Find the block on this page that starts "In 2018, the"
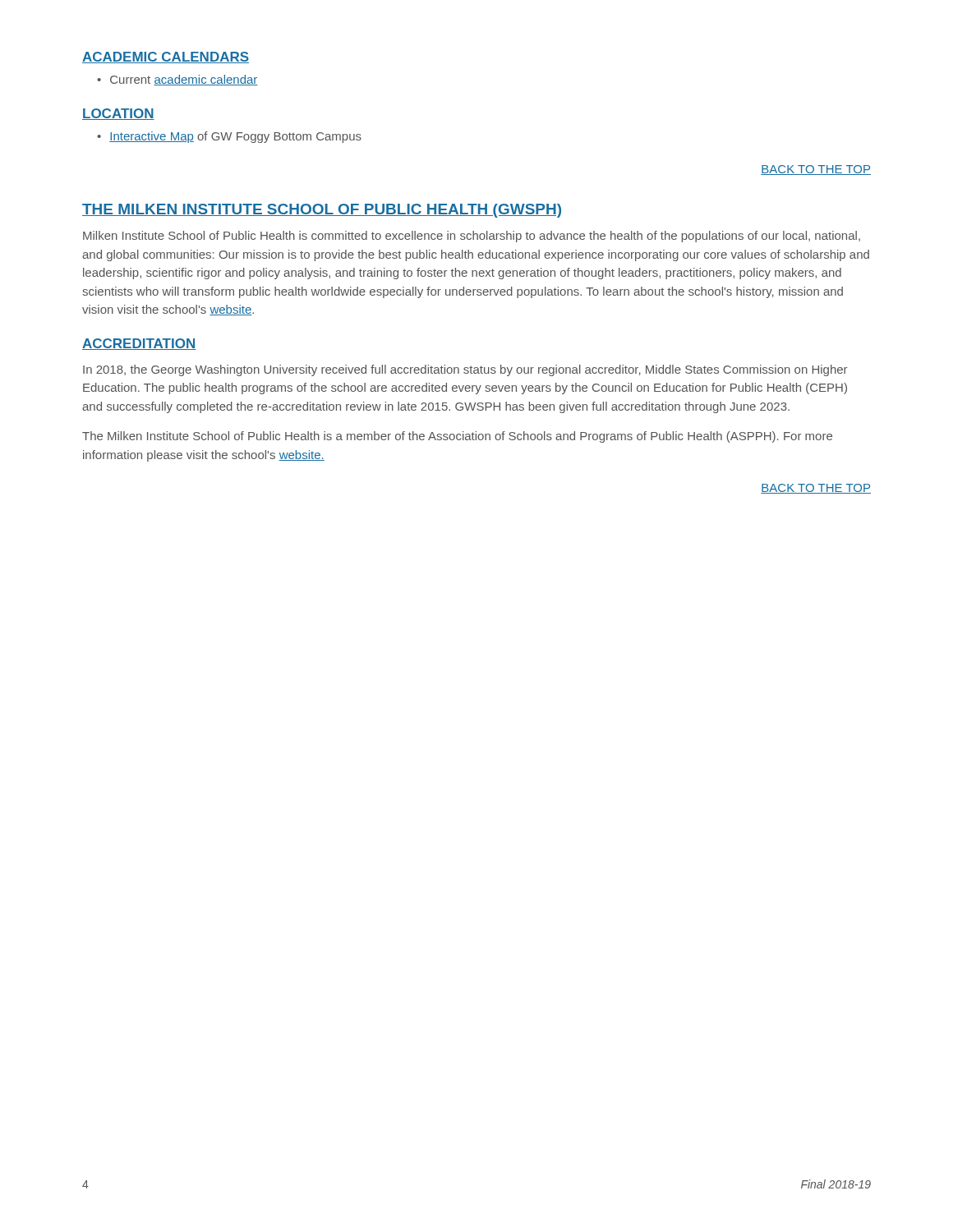Image resolution: width=953 pixels, height=1232 pixels. 465,387
